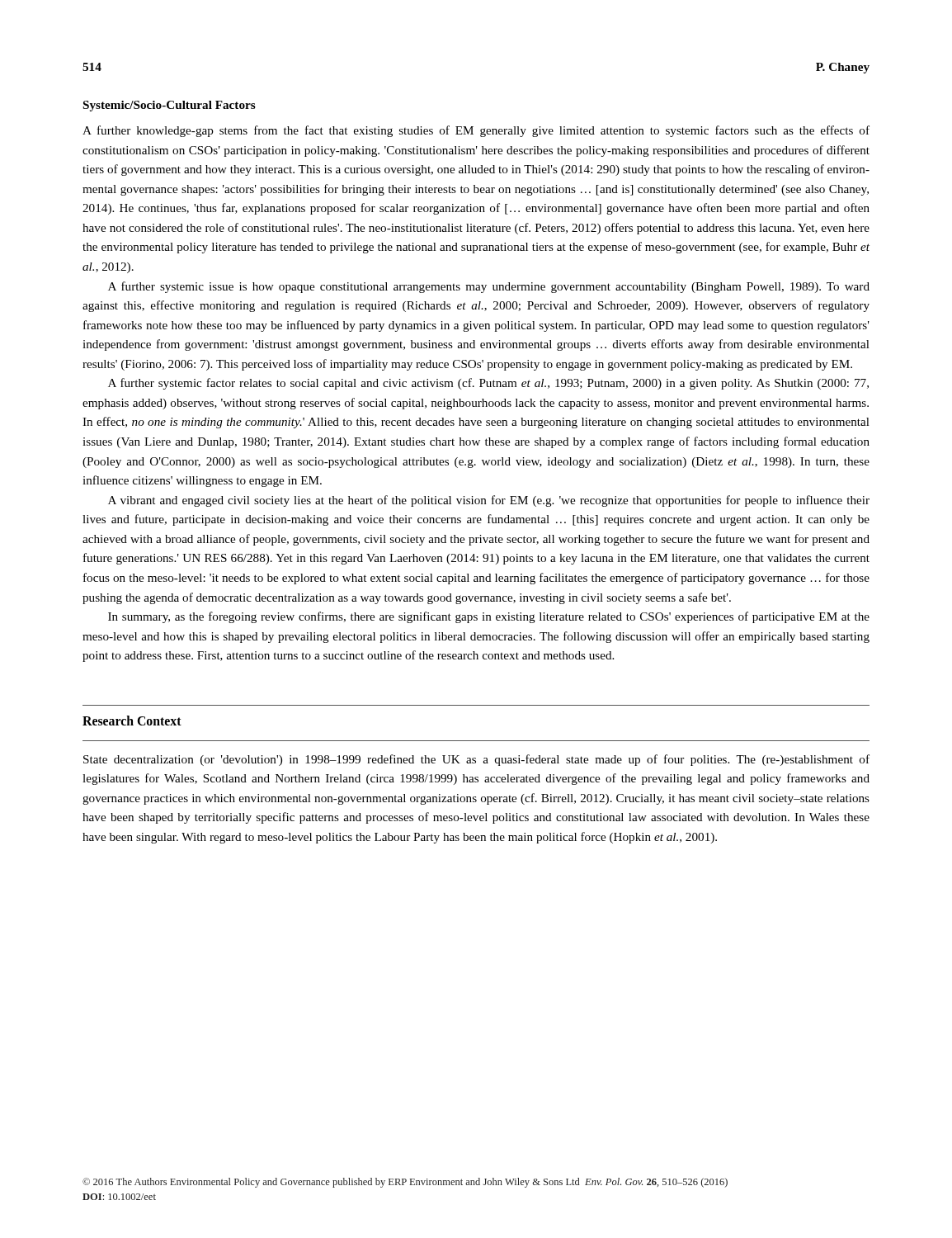Find the block on this page that starts "In summary, as the foregoing review confirms, there"
This screenshot has height=1238, width=952.
(476, 636)
